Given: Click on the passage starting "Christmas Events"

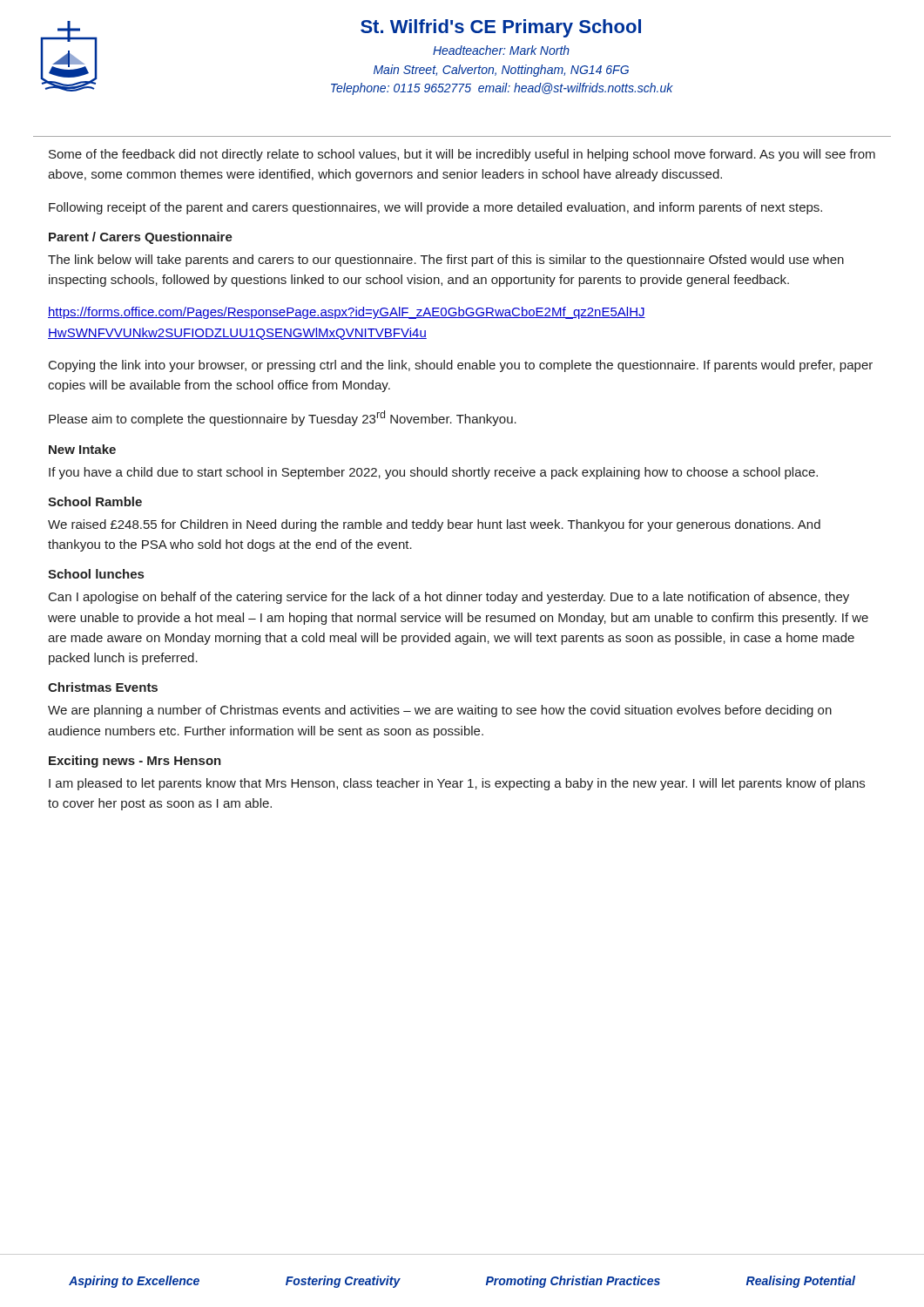Looking at the screenshot, I should click(x=103, y=687).
